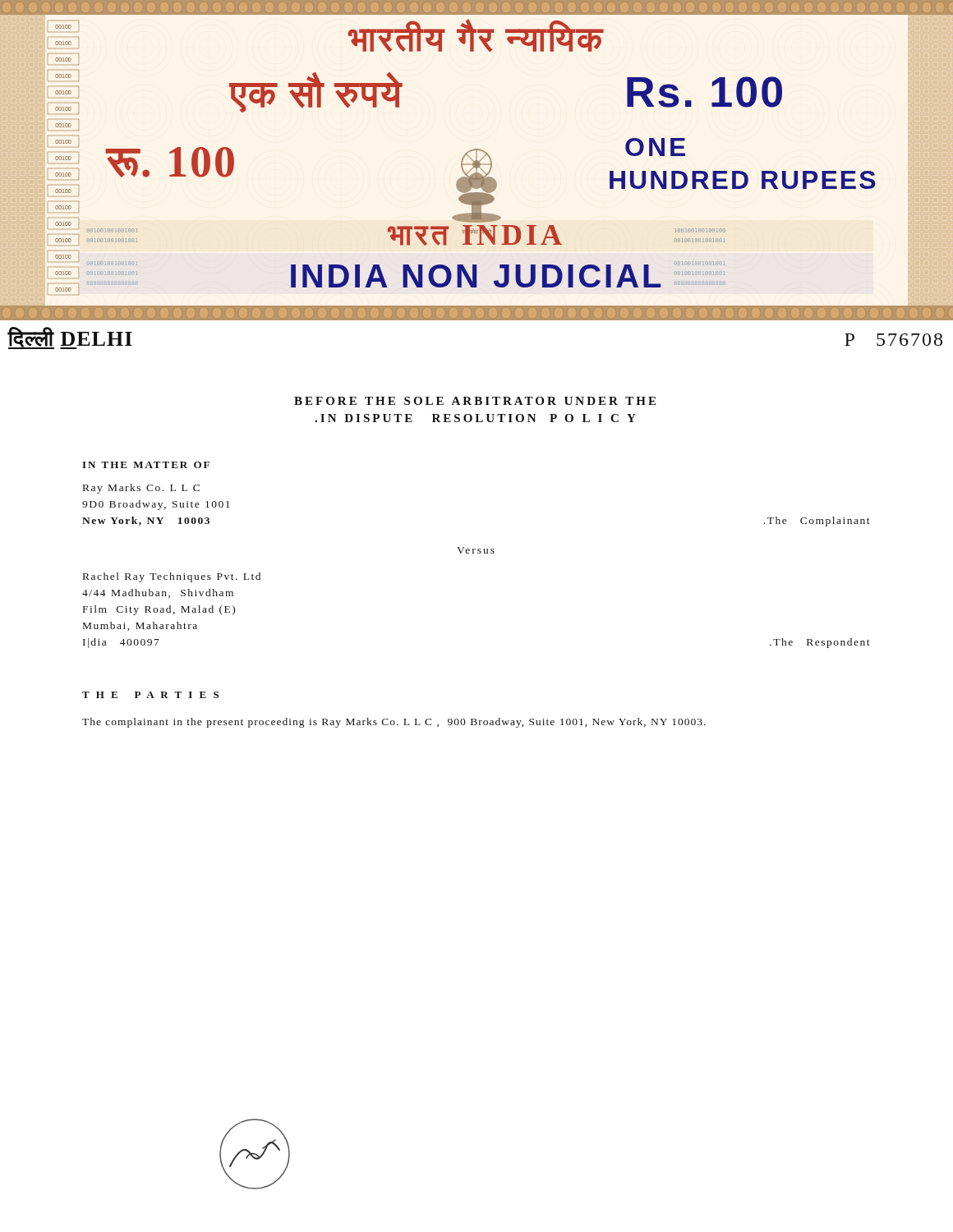Find the text starting "Rachel Ray Techniques Pvt. Ltd"
The height and width of the screenshot is (1232, 953).
(172, 576)
